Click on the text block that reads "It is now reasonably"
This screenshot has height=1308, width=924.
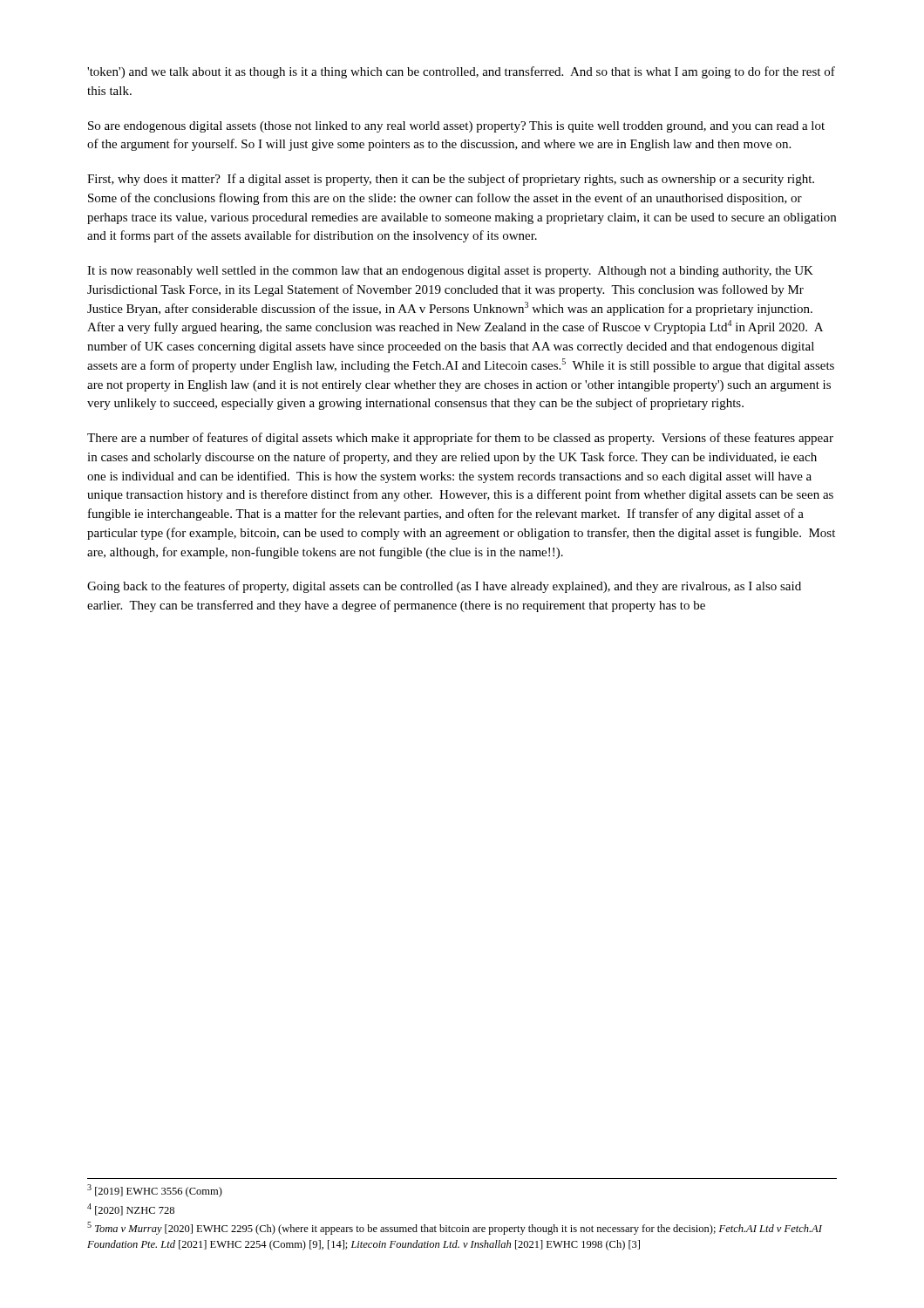pyautogui.click(x=461, y=337)
